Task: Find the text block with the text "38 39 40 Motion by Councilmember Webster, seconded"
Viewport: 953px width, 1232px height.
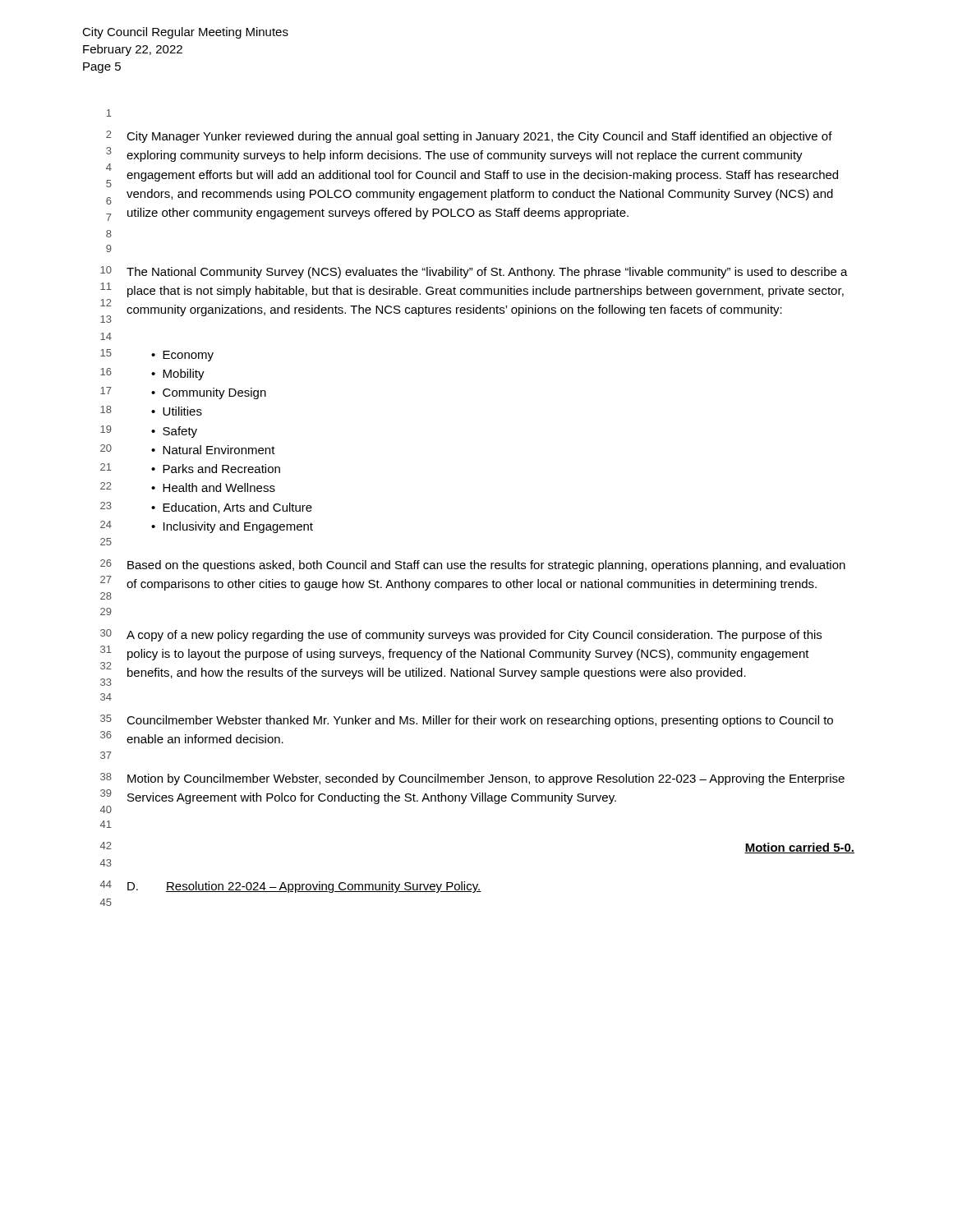Action: [x=468, y=793]
